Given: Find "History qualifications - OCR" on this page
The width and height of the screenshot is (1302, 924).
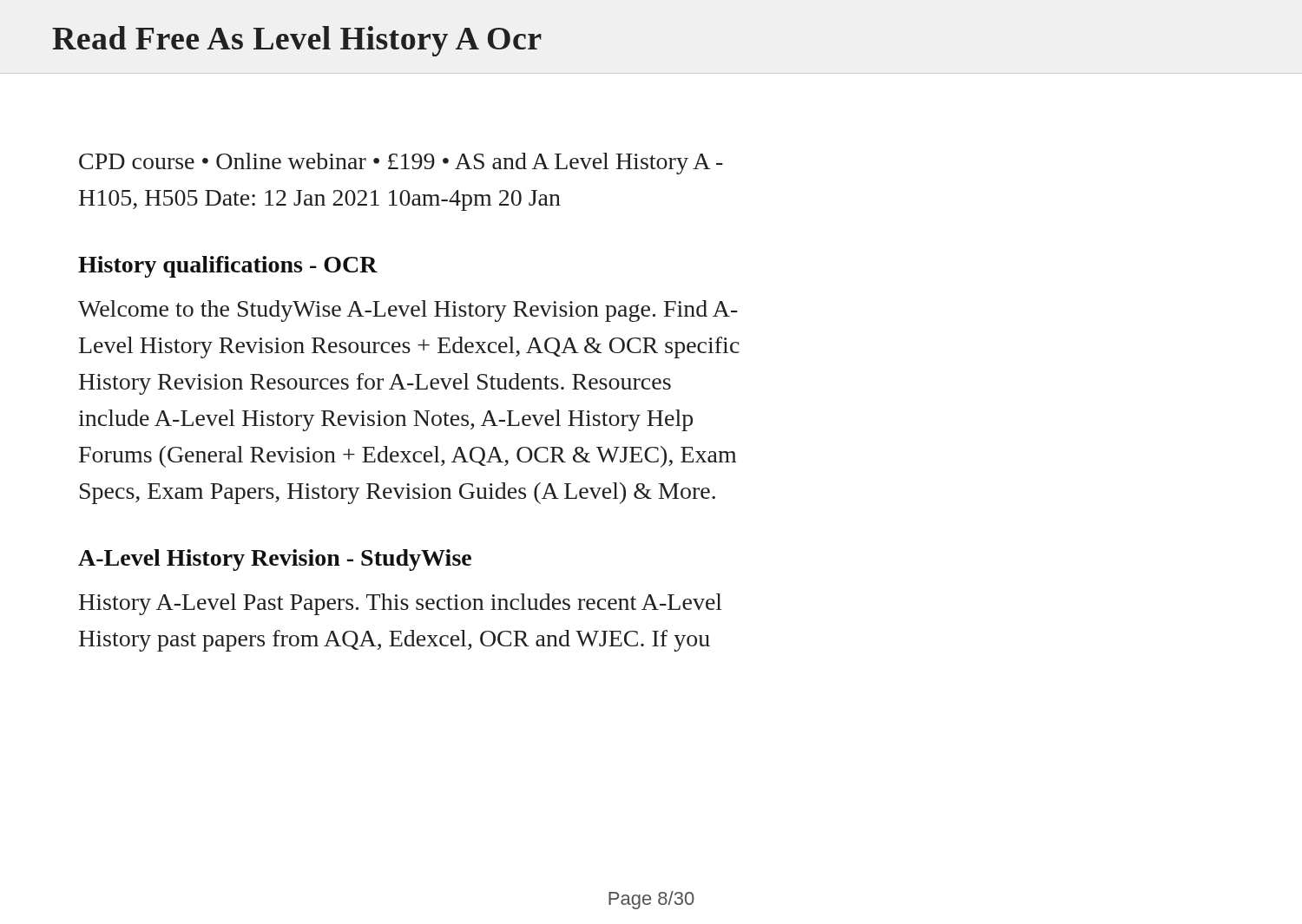Looking at the screenshot, I should click(x=228, y=264).
